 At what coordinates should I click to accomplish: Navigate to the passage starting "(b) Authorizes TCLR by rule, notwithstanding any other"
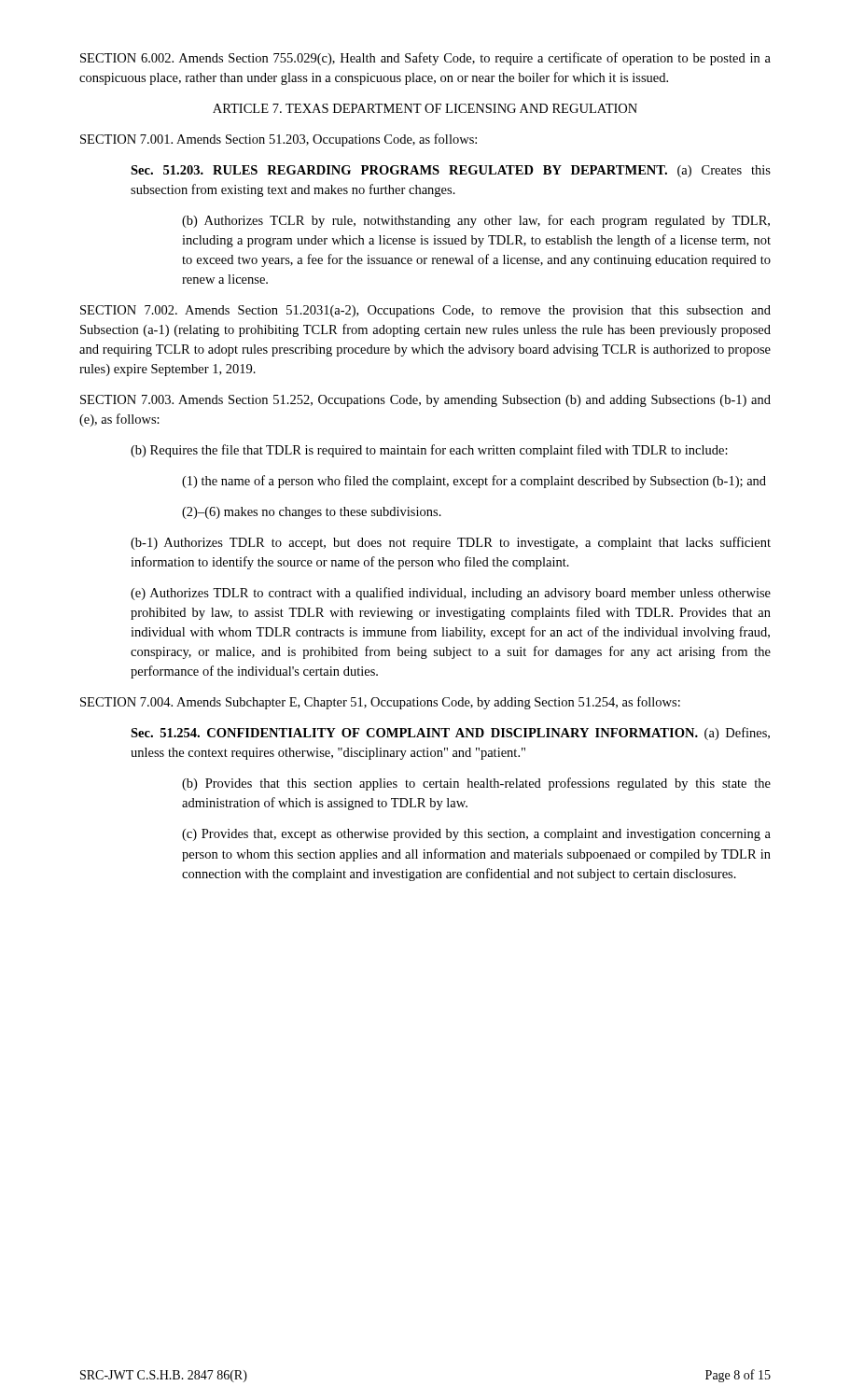coord(476,250)
